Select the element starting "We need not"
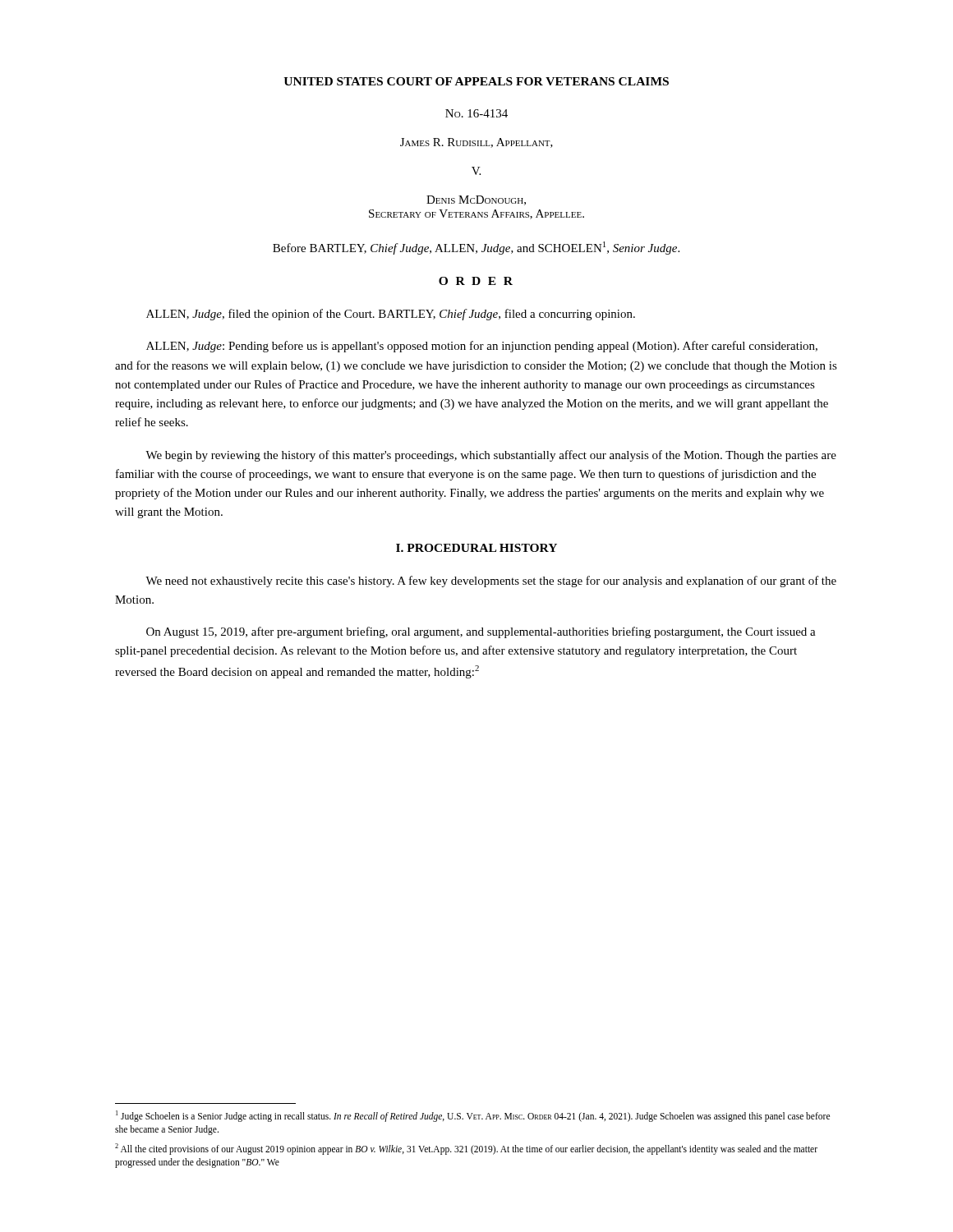Viewport: 953px width, 1232px height. pos(476,590)
